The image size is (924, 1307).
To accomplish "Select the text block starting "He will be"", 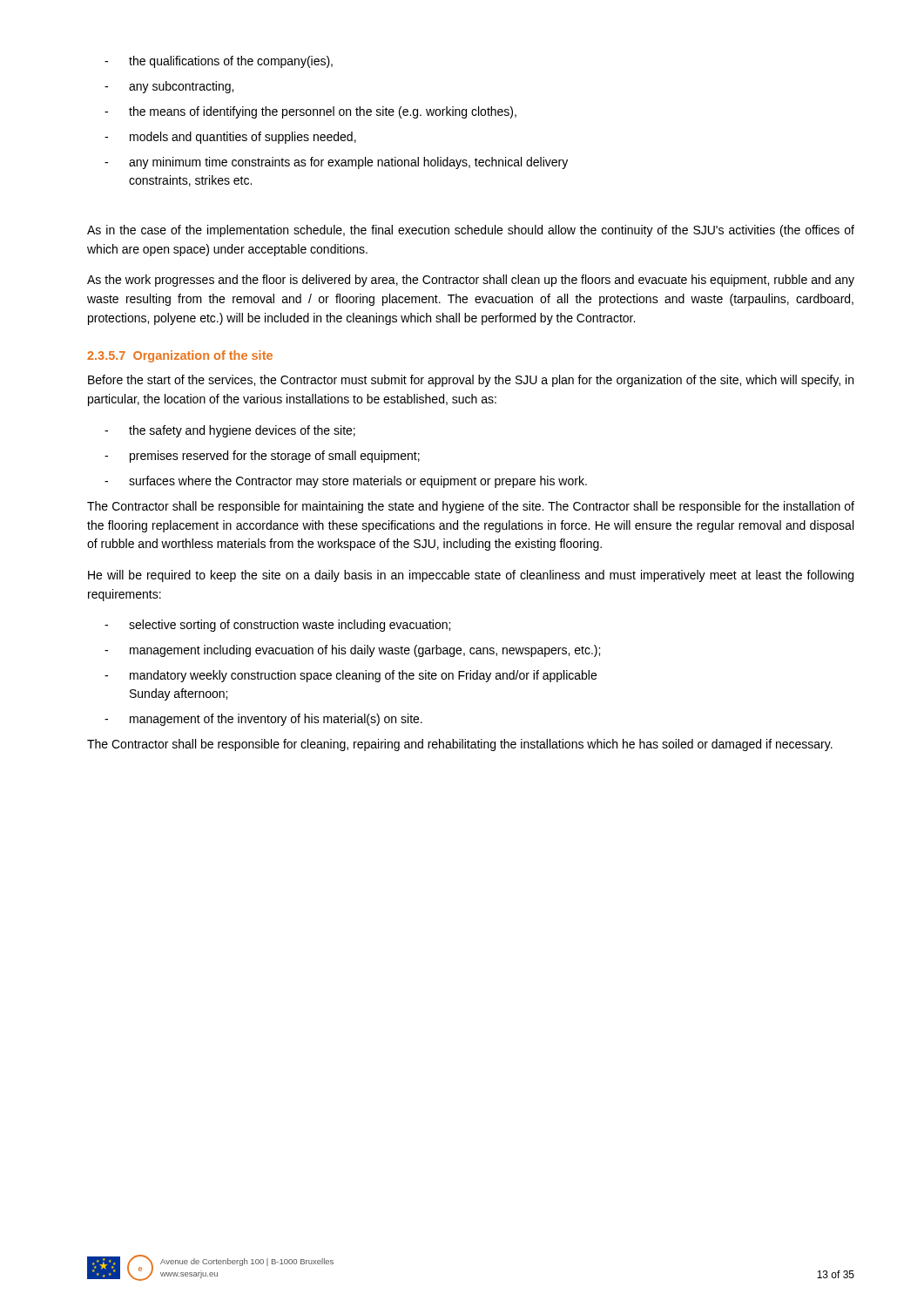I will click(471, 584).
